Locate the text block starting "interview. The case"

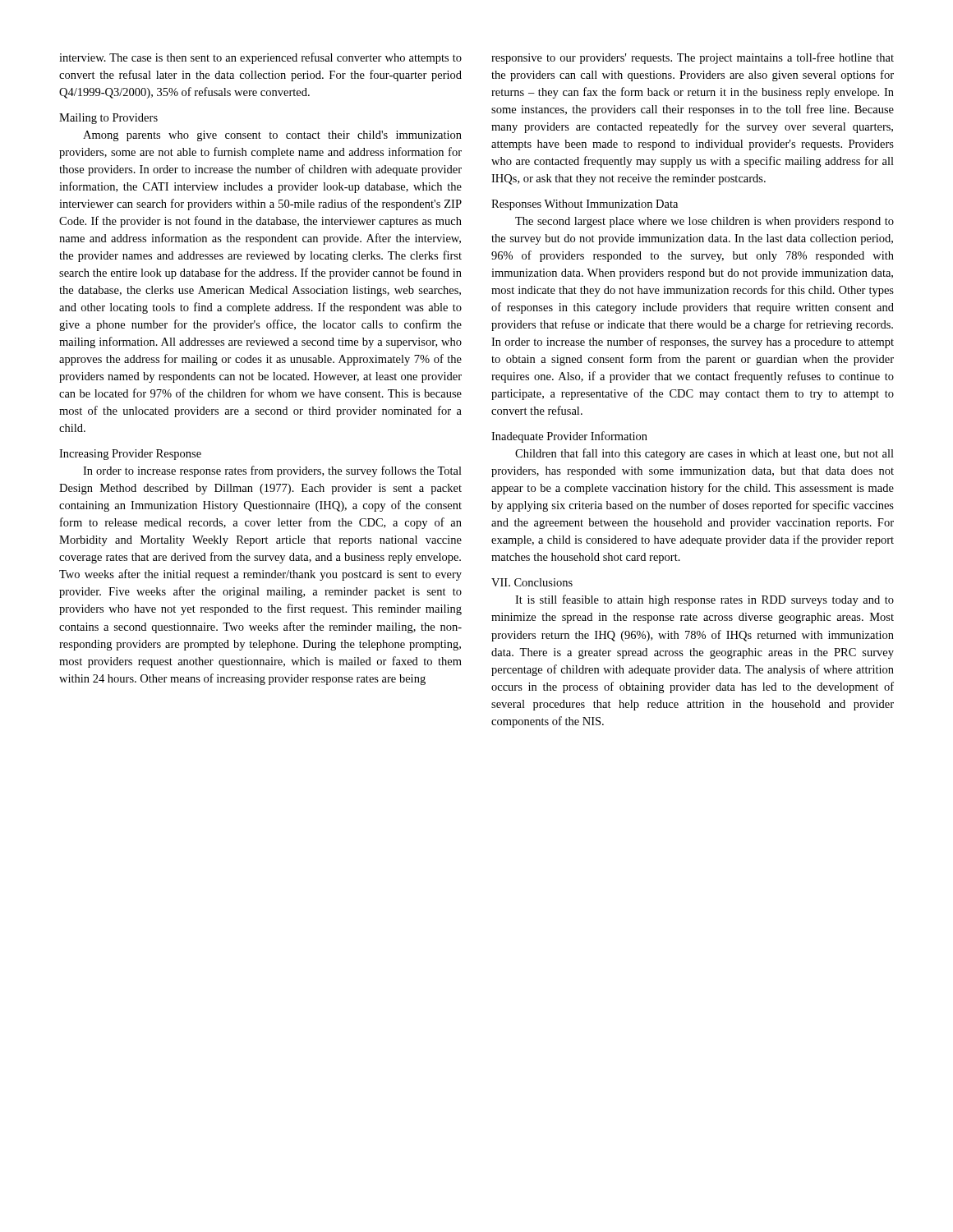260,75
